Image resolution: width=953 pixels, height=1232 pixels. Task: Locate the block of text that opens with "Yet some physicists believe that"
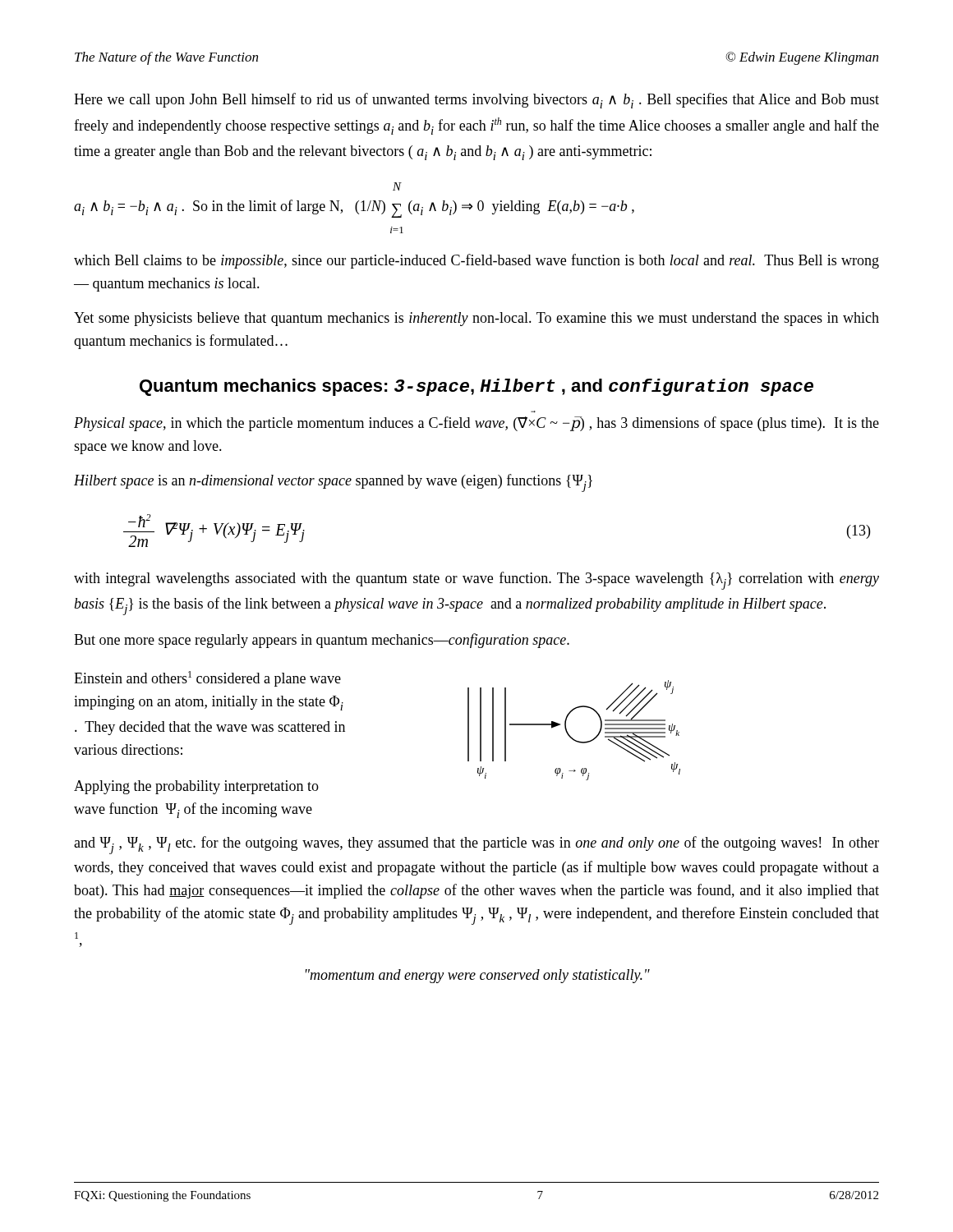476,329
